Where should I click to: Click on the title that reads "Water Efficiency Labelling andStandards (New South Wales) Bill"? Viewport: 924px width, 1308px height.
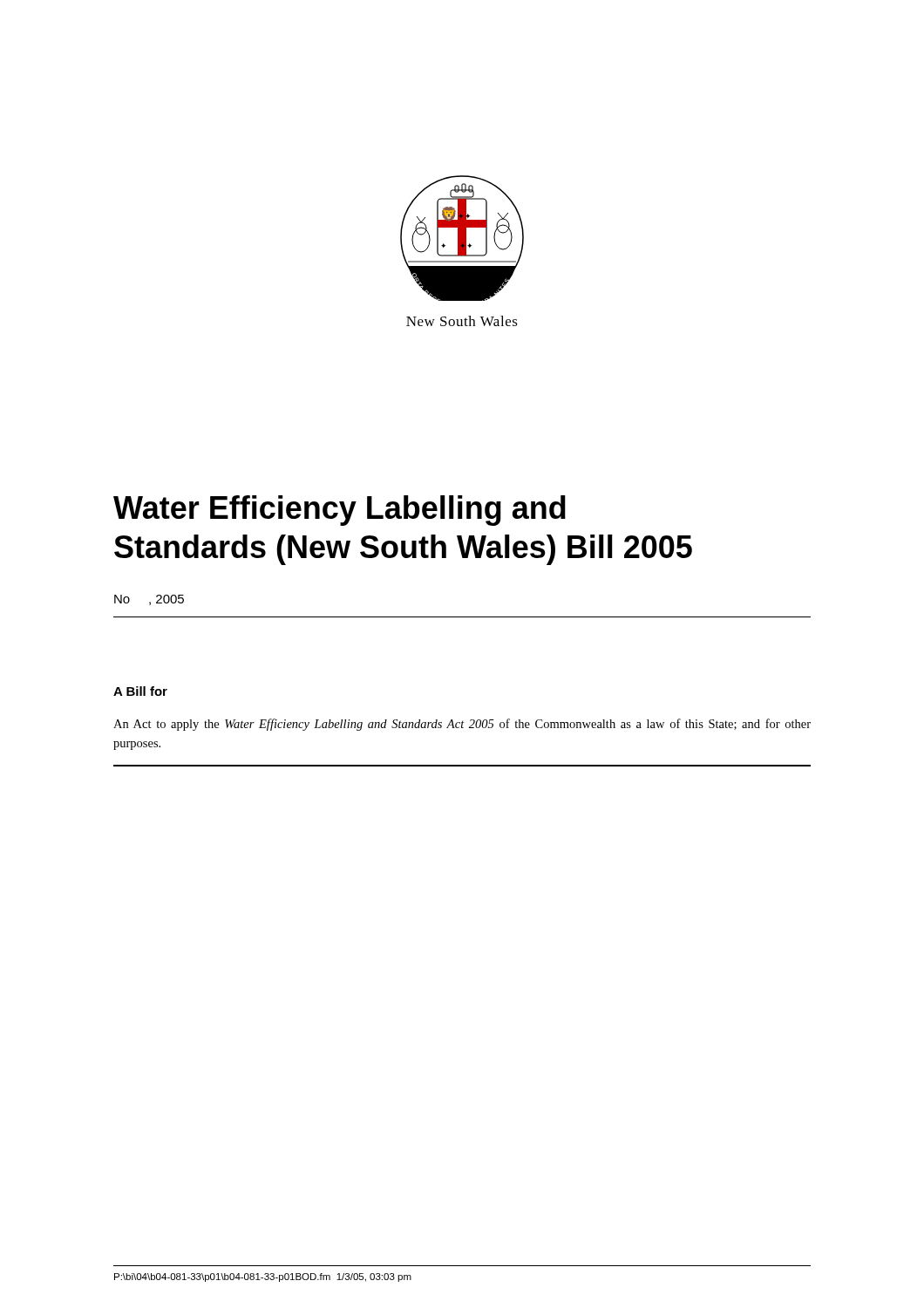[x=403, y=528]
